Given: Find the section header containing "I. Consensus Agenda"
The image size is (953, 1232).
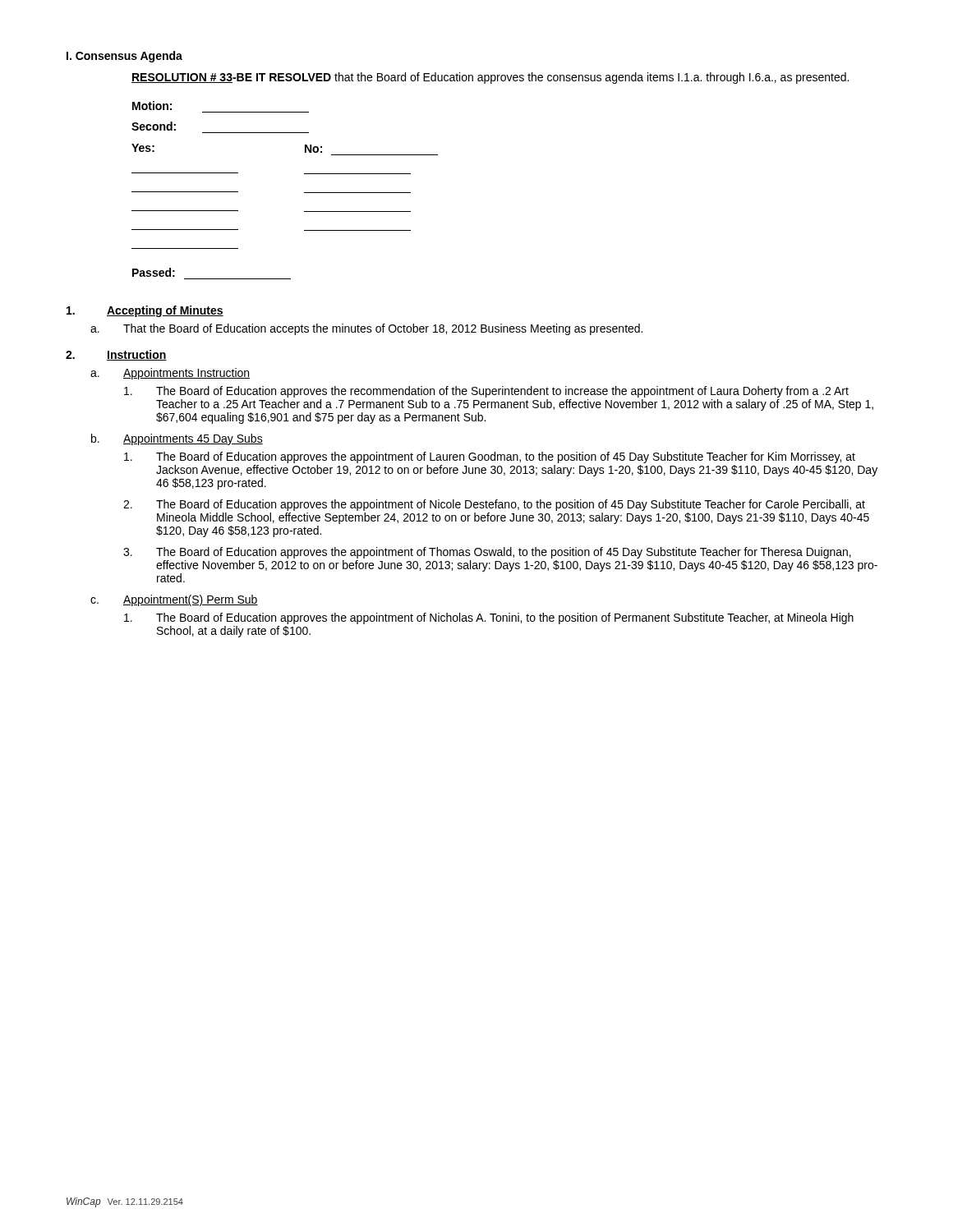Looking at the screenshot, I should click(x=124, y=56).
